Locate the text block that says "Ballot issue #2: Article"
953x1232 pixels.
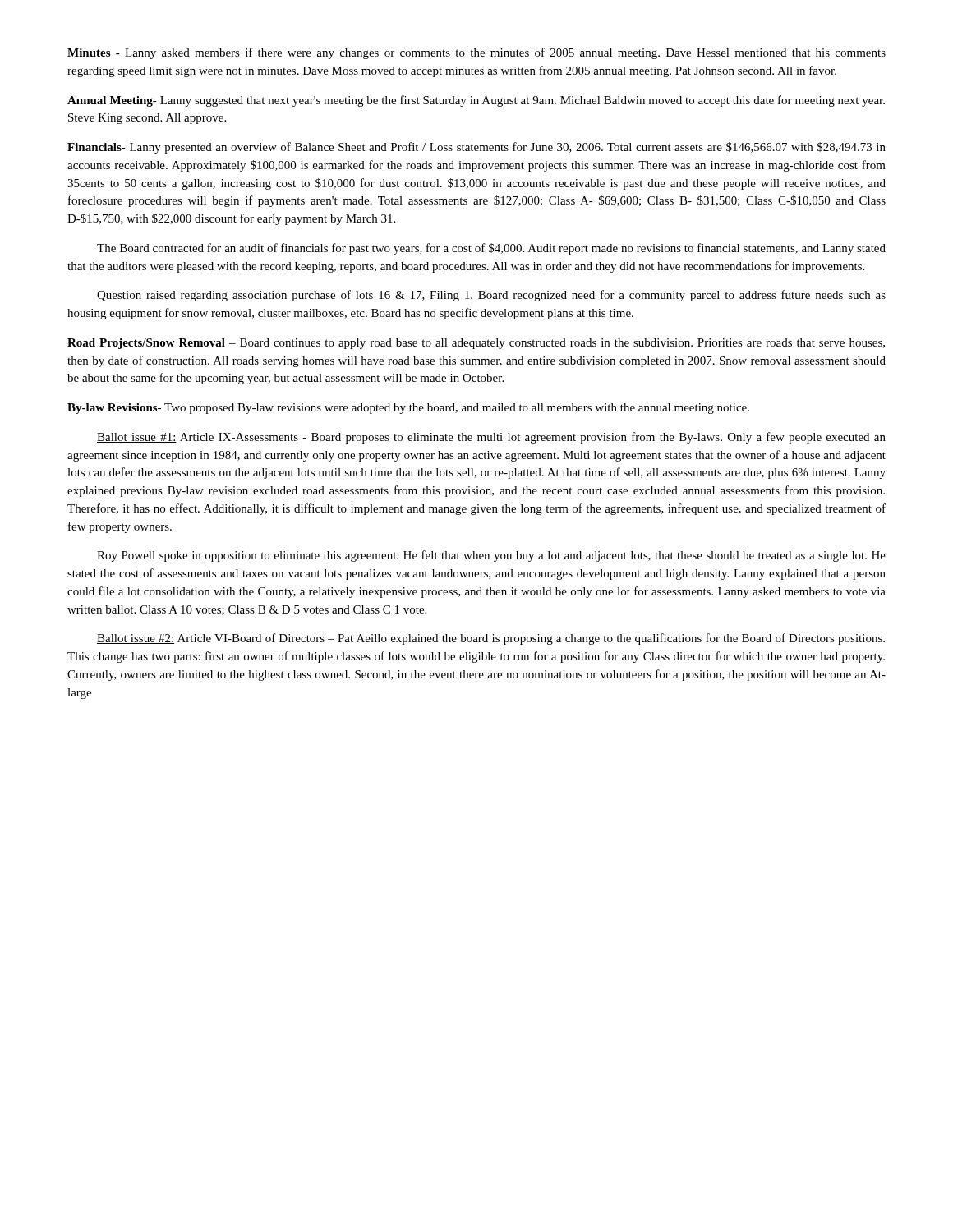coord(476,665)
